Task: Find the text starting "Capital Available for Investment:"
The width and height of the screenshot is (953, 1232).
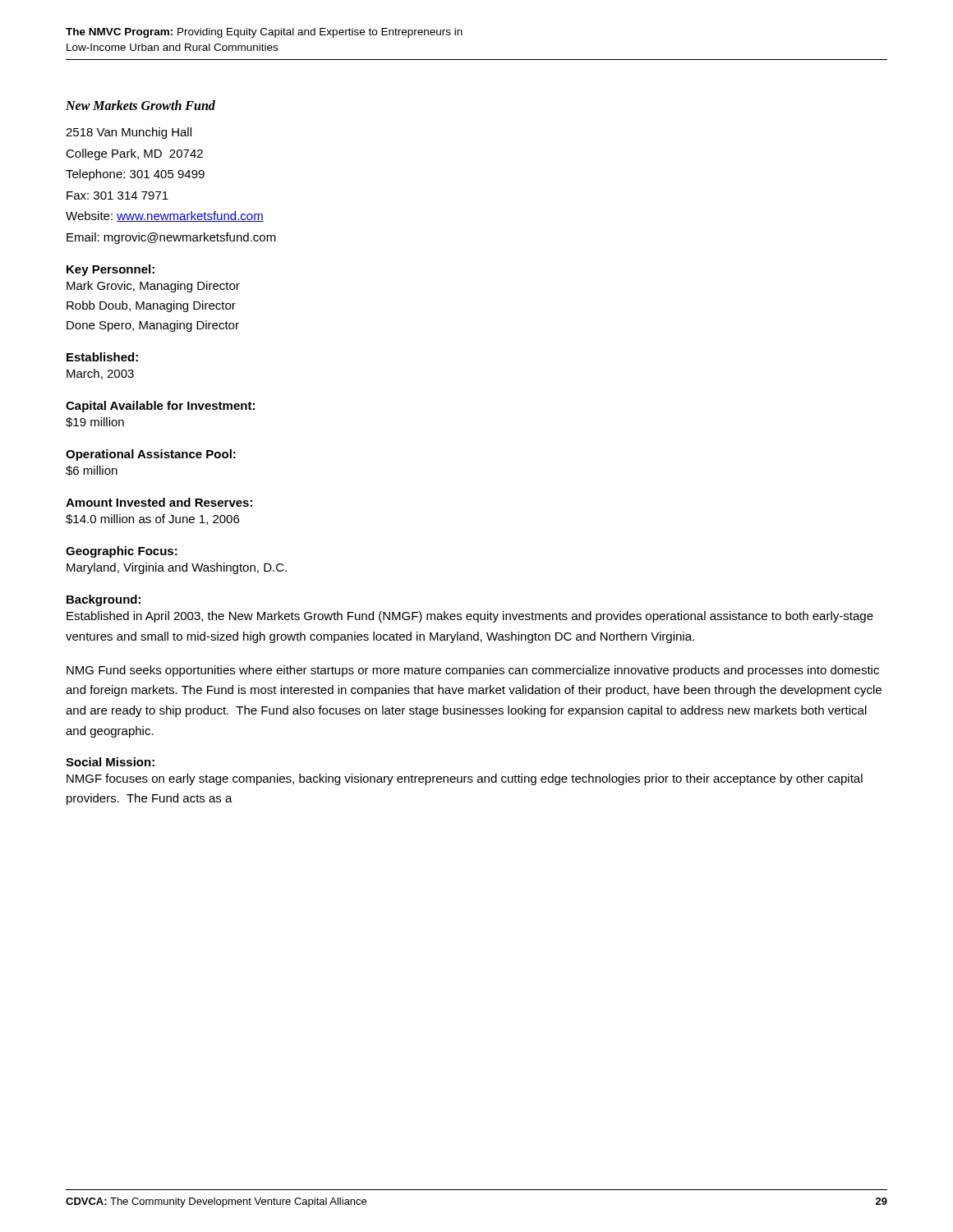Action: click(x=161, y=405)
